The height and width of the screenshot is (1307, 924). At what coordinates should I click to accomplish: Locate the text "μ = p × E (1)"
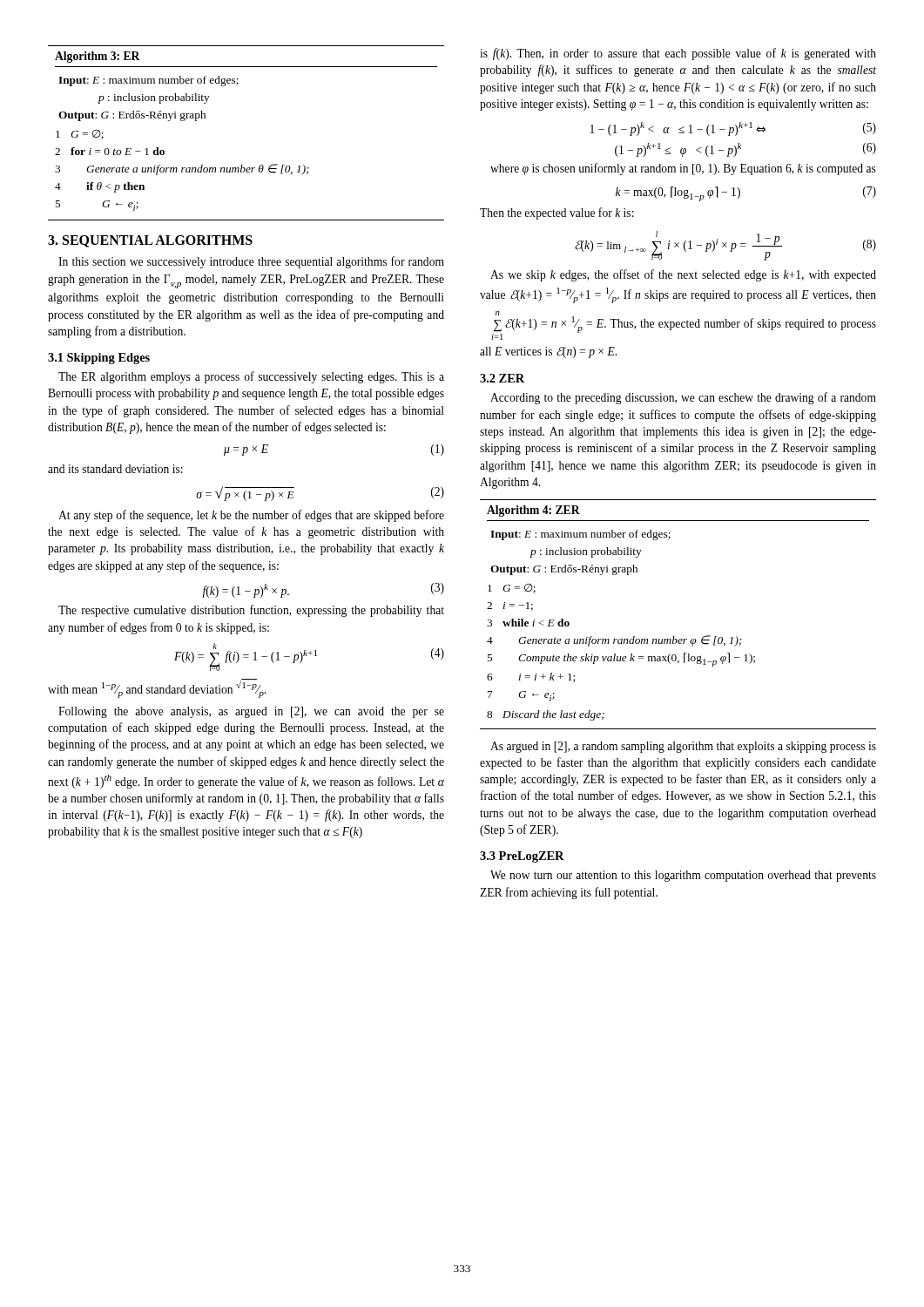[x=244, y=450]
